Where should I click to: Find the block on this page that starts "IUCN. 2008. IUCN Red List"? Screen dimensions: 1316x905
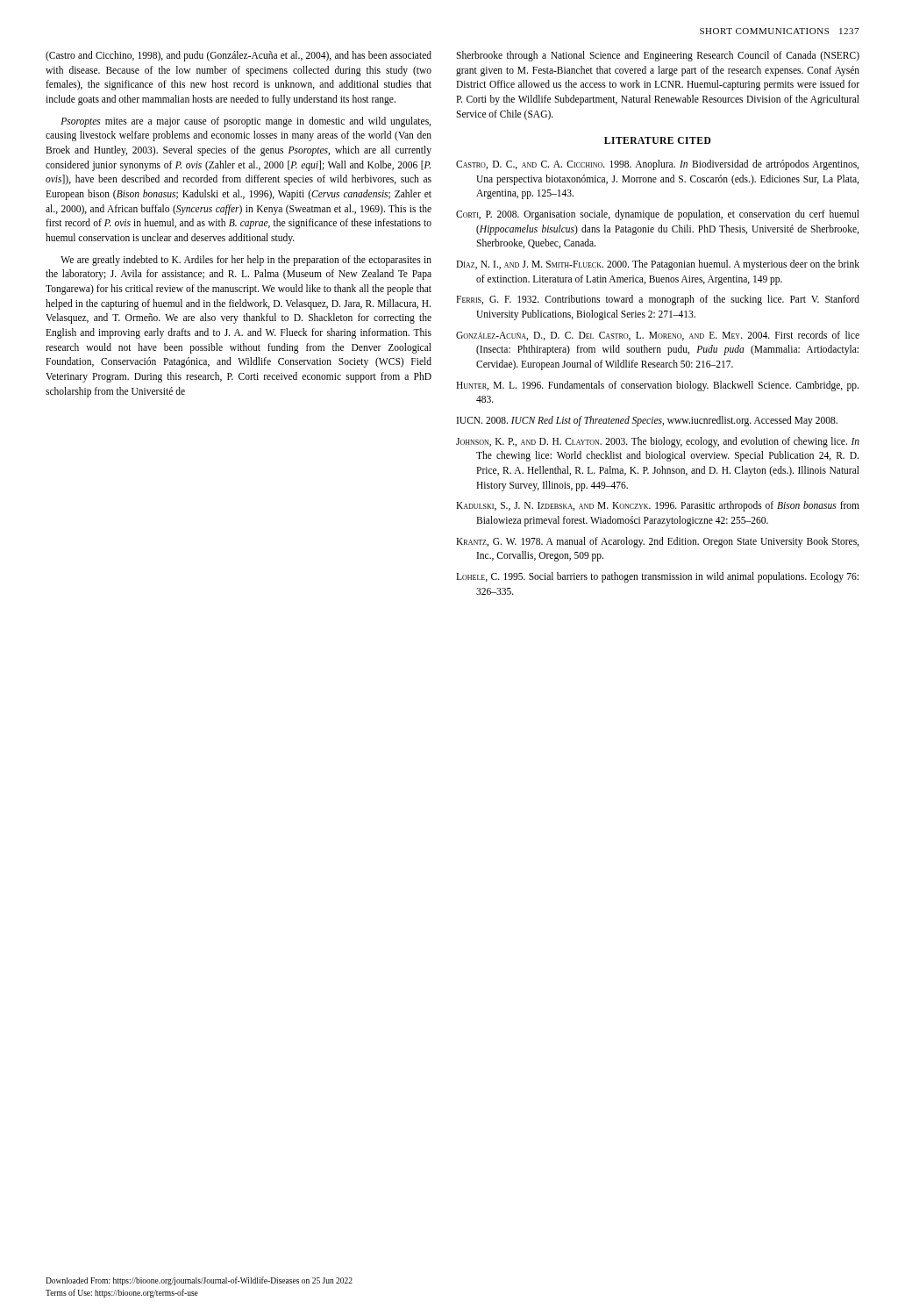point(647,420)
